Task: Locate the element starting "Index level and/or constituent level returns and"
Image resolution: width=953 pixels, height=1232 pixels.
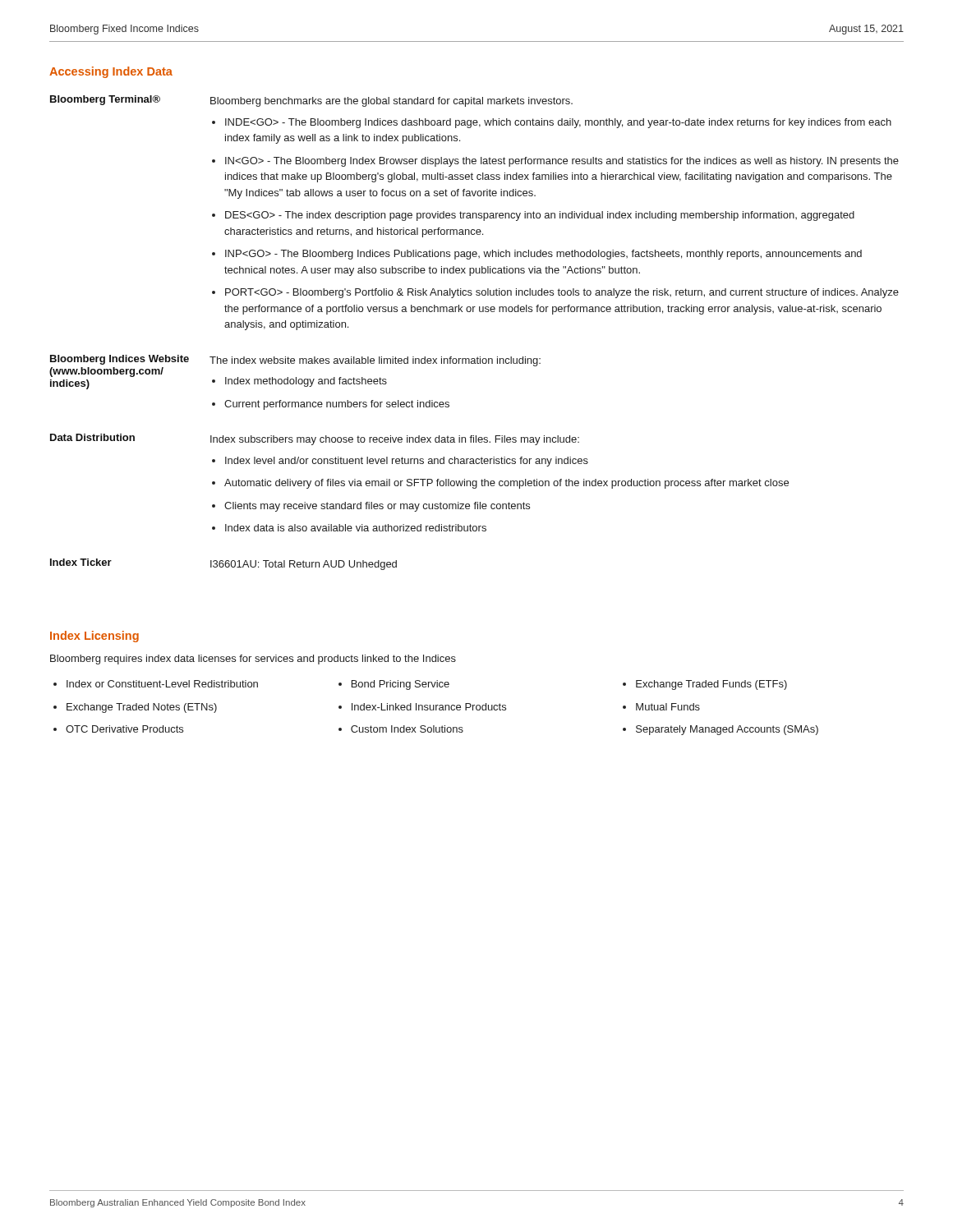Action: [x=406, y=460]
